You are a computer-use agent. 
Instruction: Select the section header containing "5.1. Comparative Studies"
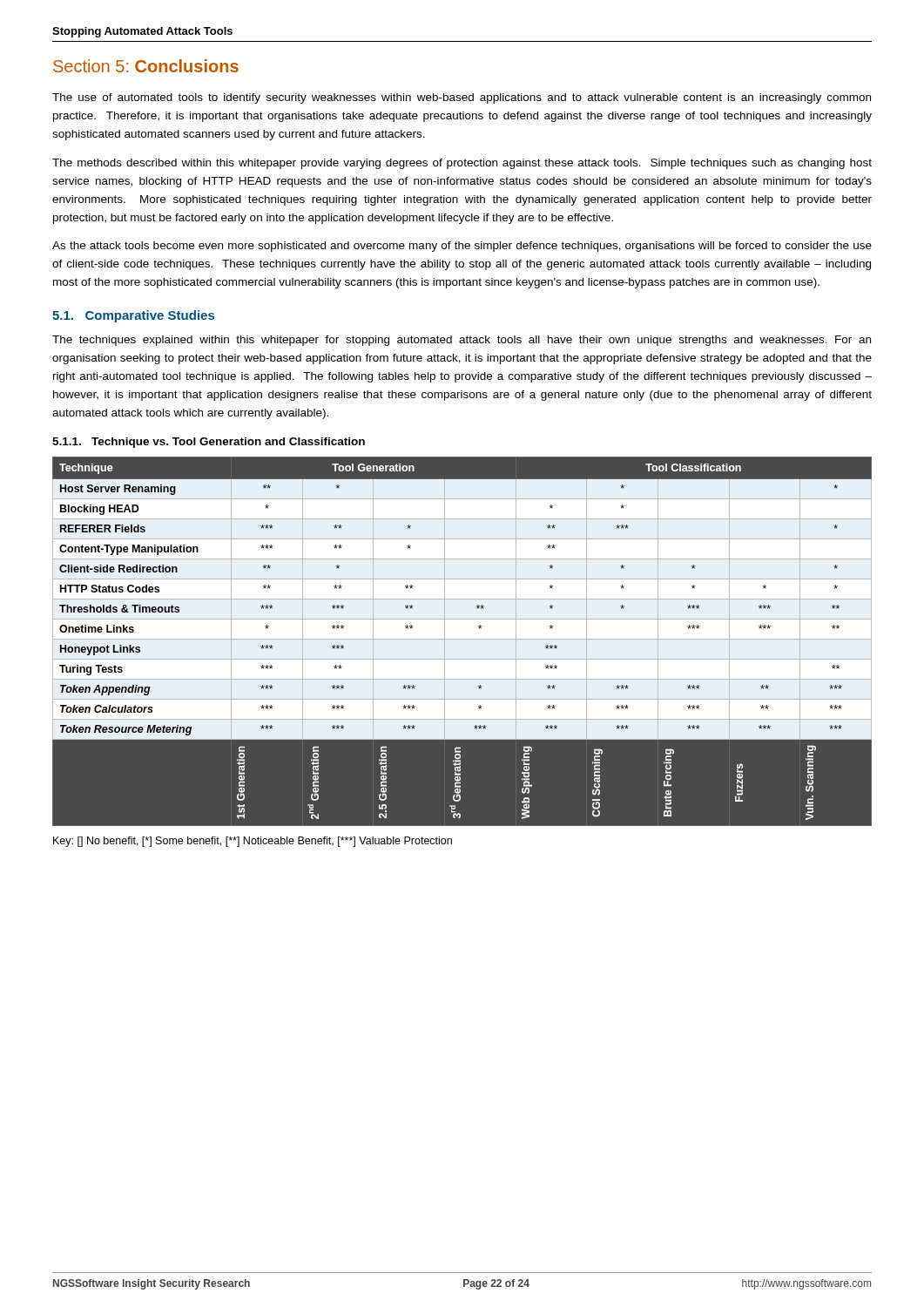[134, 315]
